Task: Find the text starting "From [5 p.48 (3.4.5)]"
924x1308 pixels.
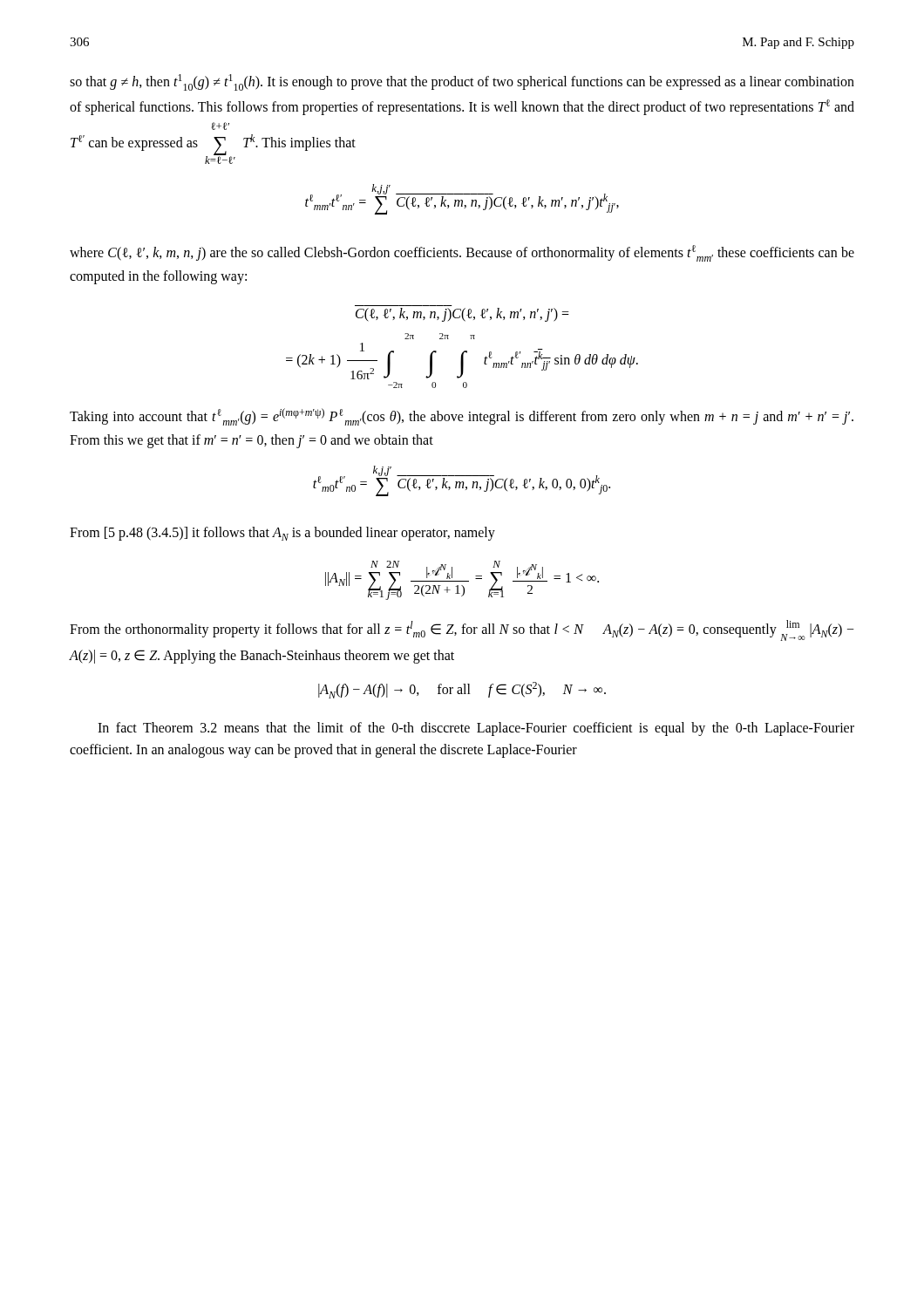Action: [x=462, y=534]
